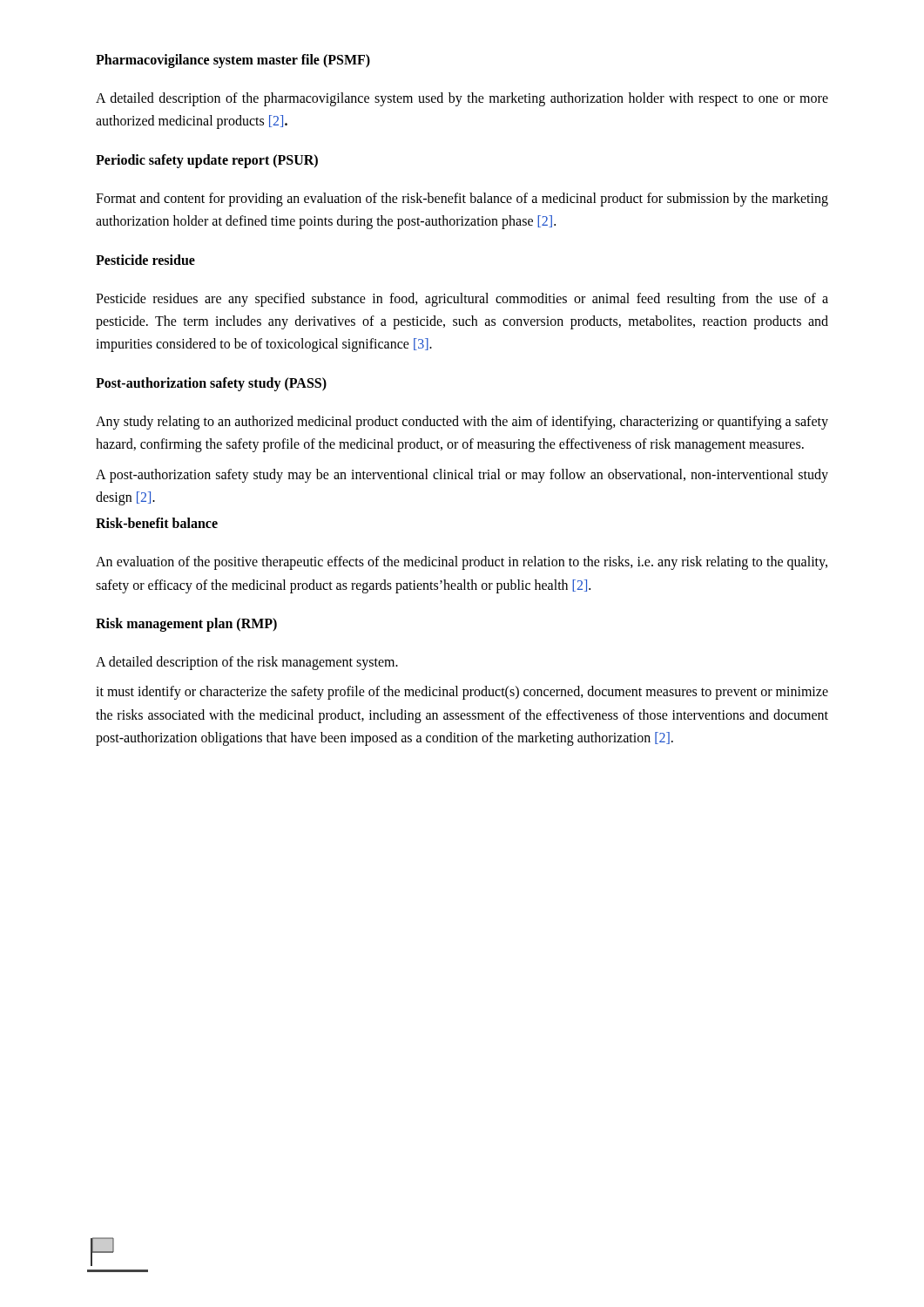Point to the block beginning "An evaluation of the positive therapeutic effects of"
Viewport: 924px width, 1307px height.
[x=462, y=574]
